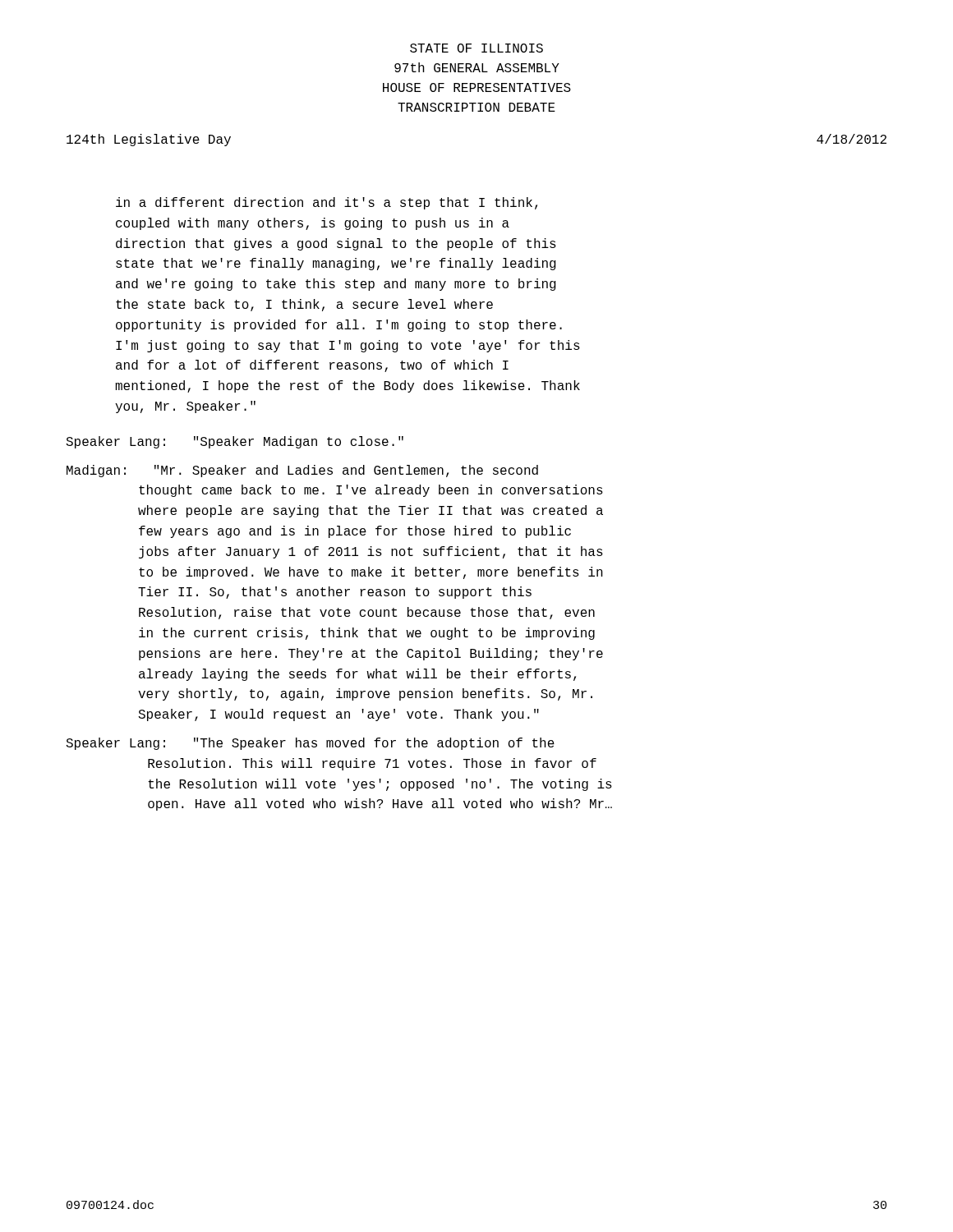Screen dimensions: 1232x953
Task: Click on the text block containing "in a different direction and it's"
Action: pos(348,305)
